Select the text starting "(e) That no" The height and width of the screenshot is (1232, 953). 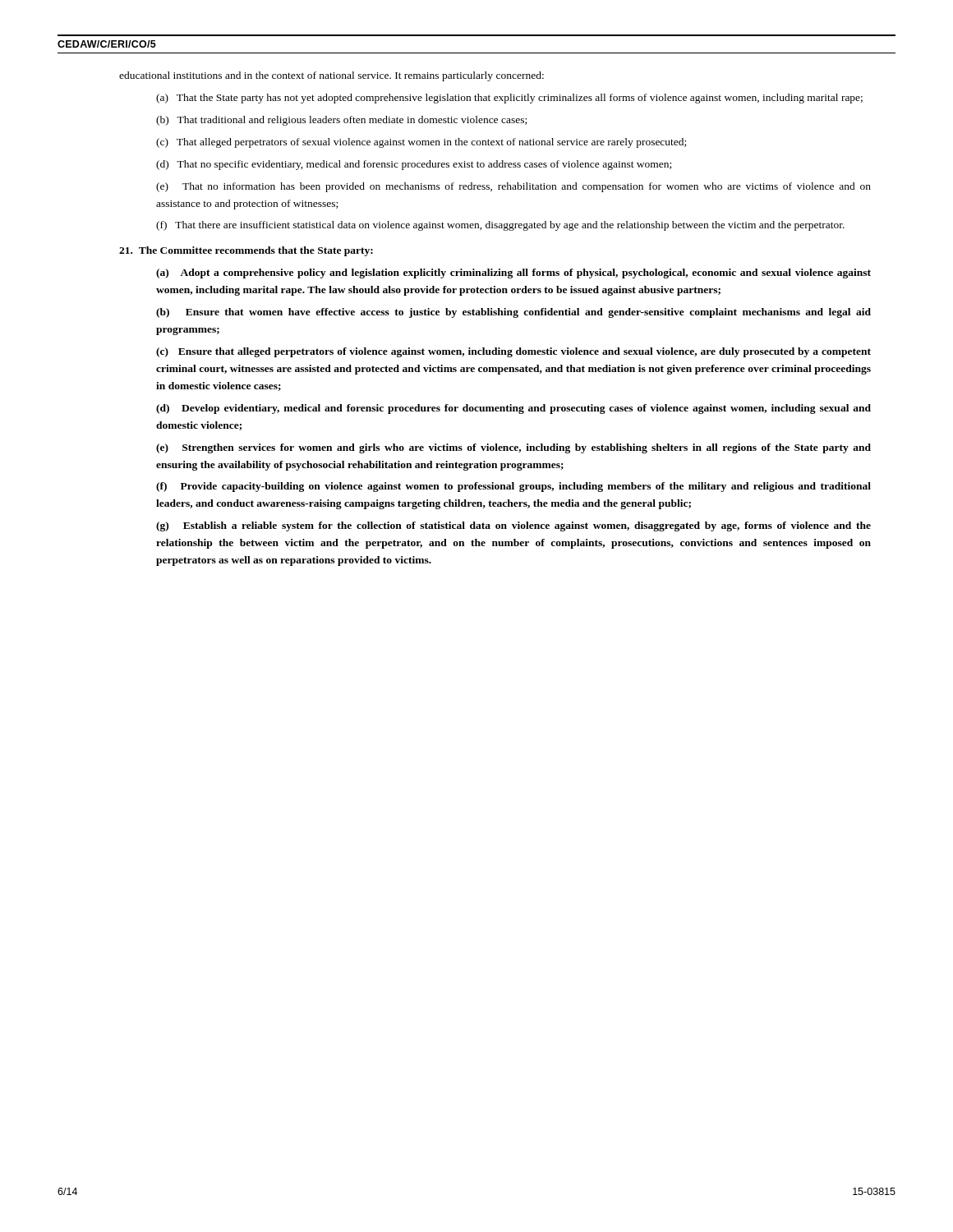(x=513, y=194)
